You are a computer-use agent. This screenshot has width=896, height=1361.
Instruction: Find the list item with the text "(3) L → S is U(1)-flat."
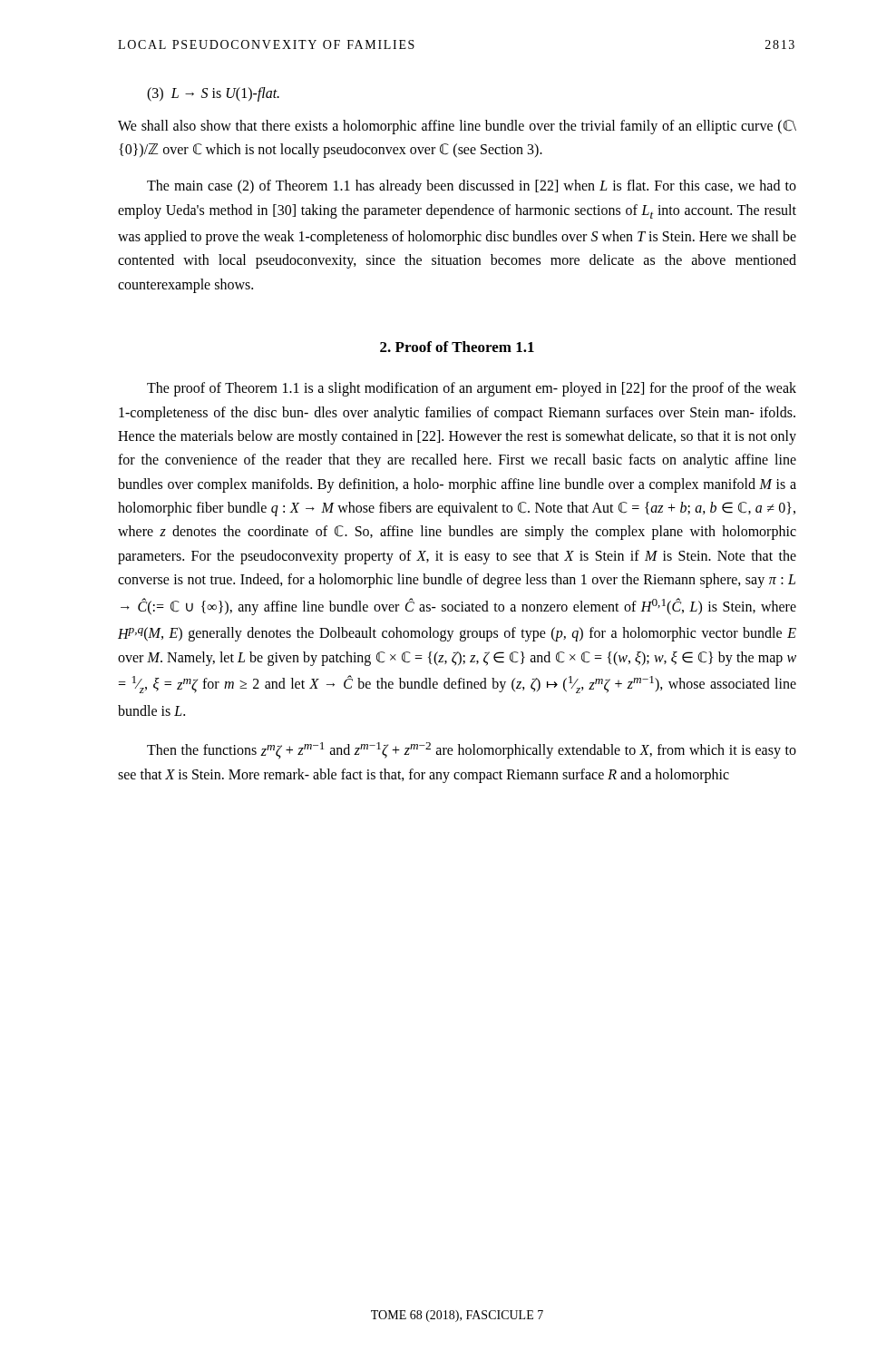tap(214, 93)
